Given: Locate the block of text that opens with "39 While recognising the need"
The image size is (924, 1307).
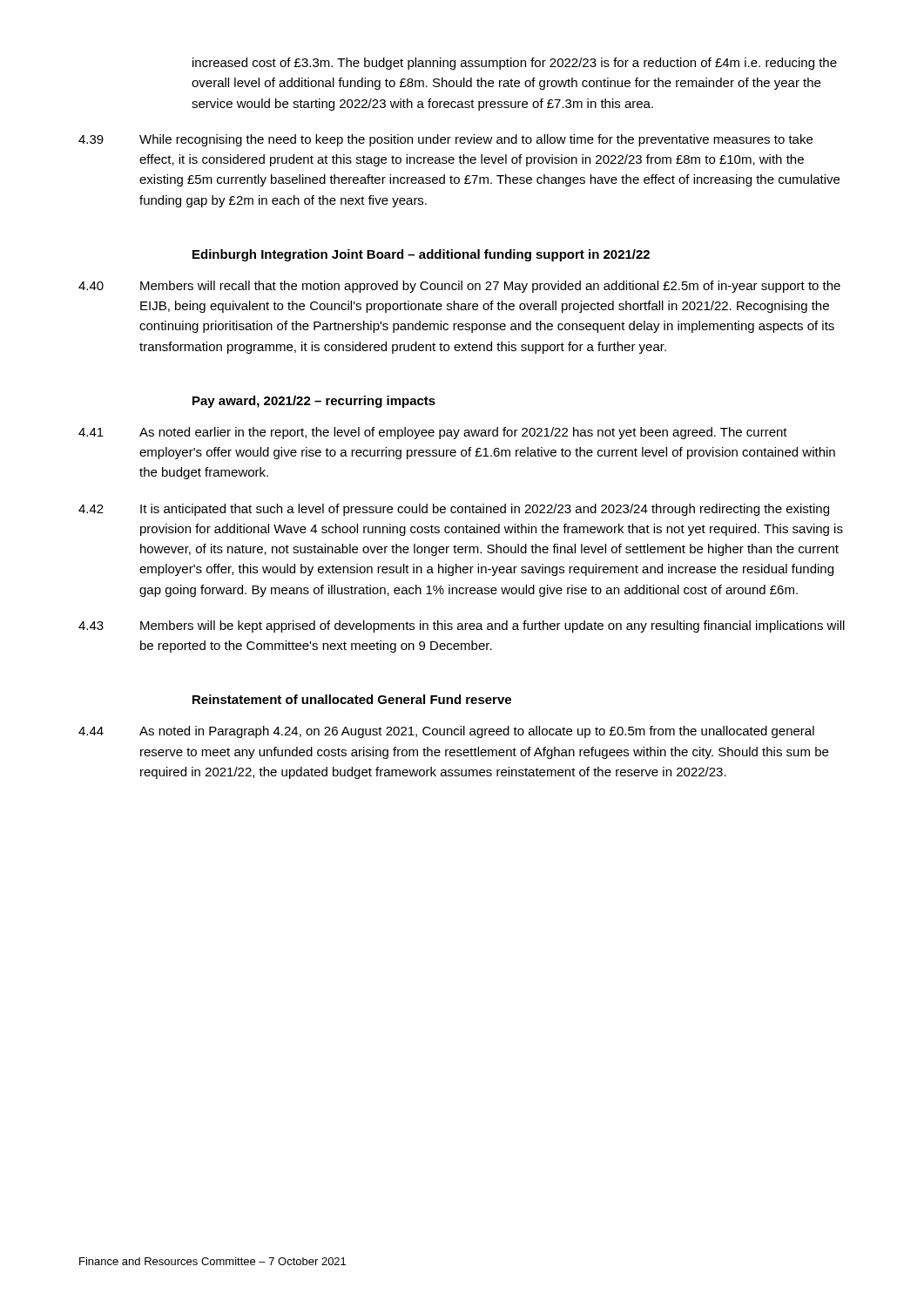Looking at the screenshot, I should pyautogui.click(x=462, y=169).
